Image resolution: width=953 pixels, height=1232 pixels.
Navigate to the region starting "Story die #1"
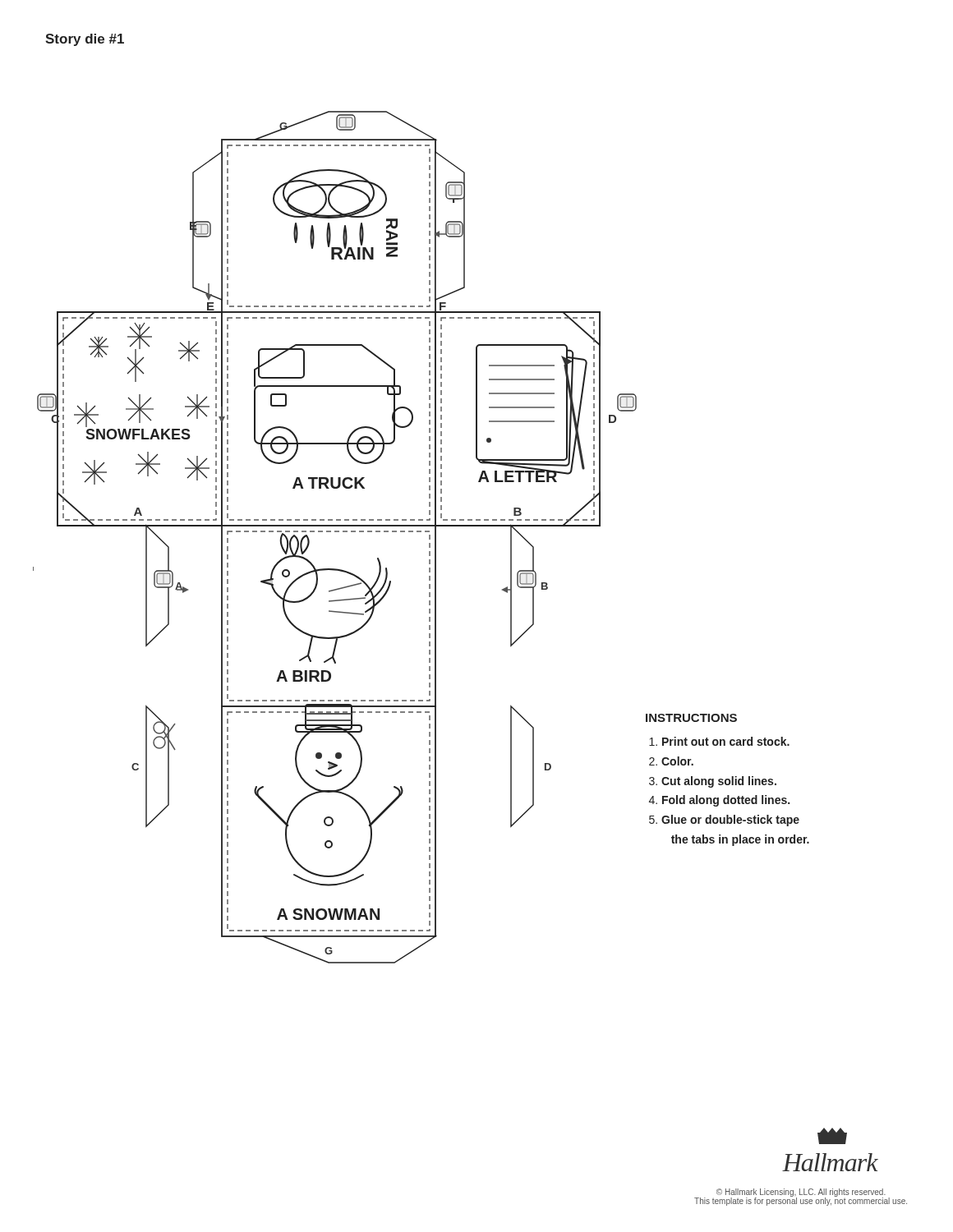click(85, 39)
